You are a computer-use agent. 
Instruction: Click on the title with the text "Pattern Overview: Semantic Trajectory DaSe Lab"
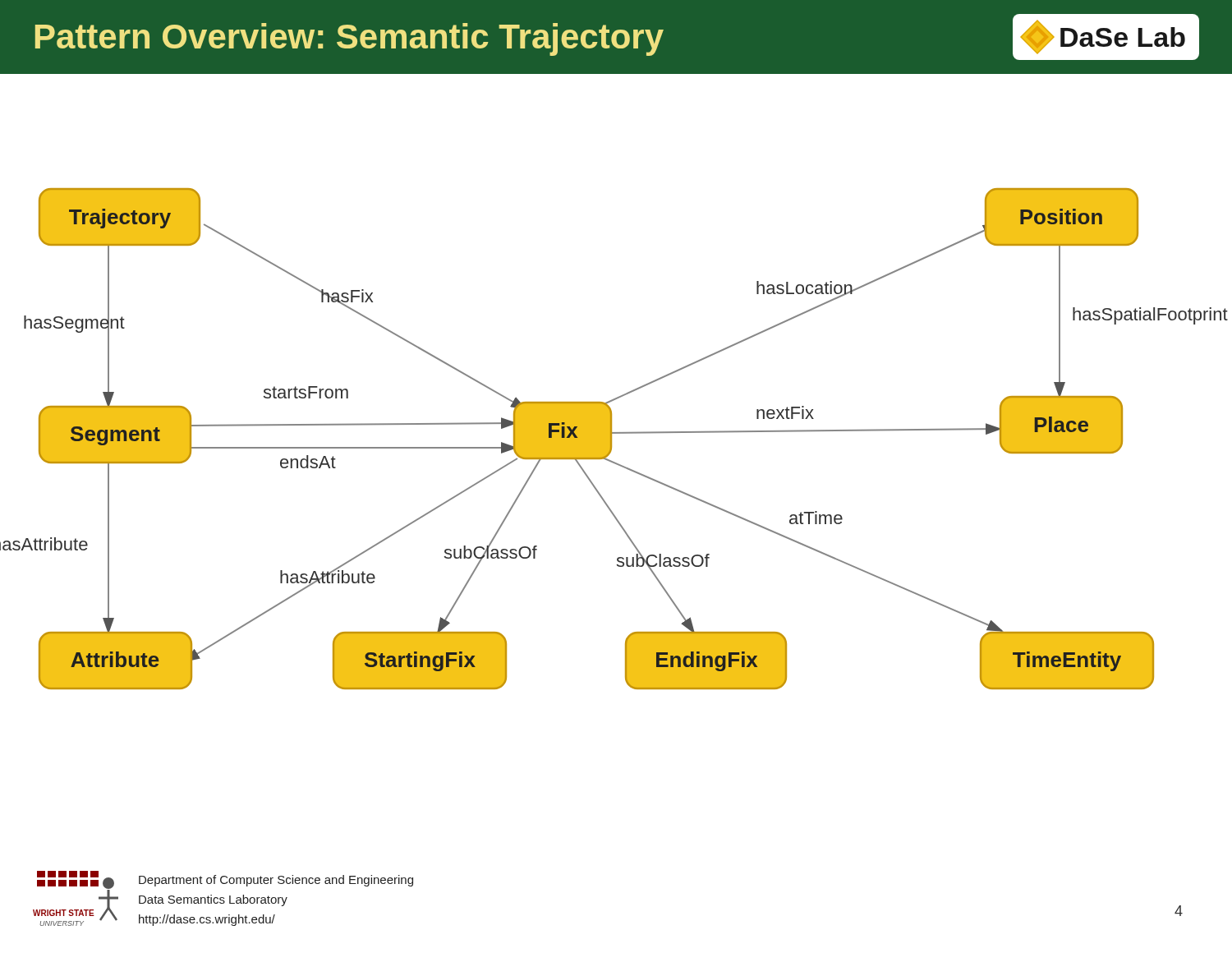point(616,37)
